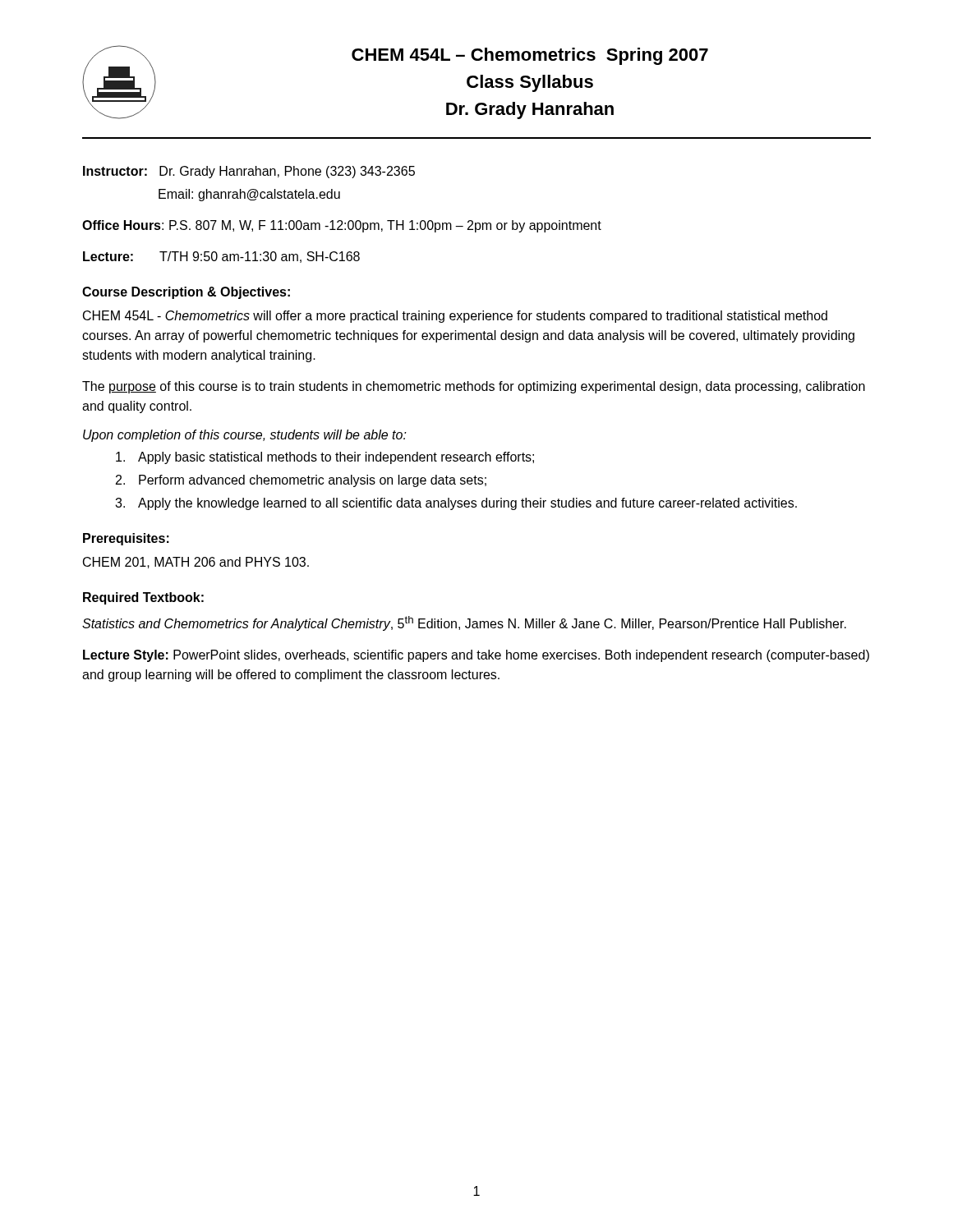Where is the passage that starts "Apply basic statistical methods to their independent research"?
The image size is (953, 1232).
(x=325, y=457)
